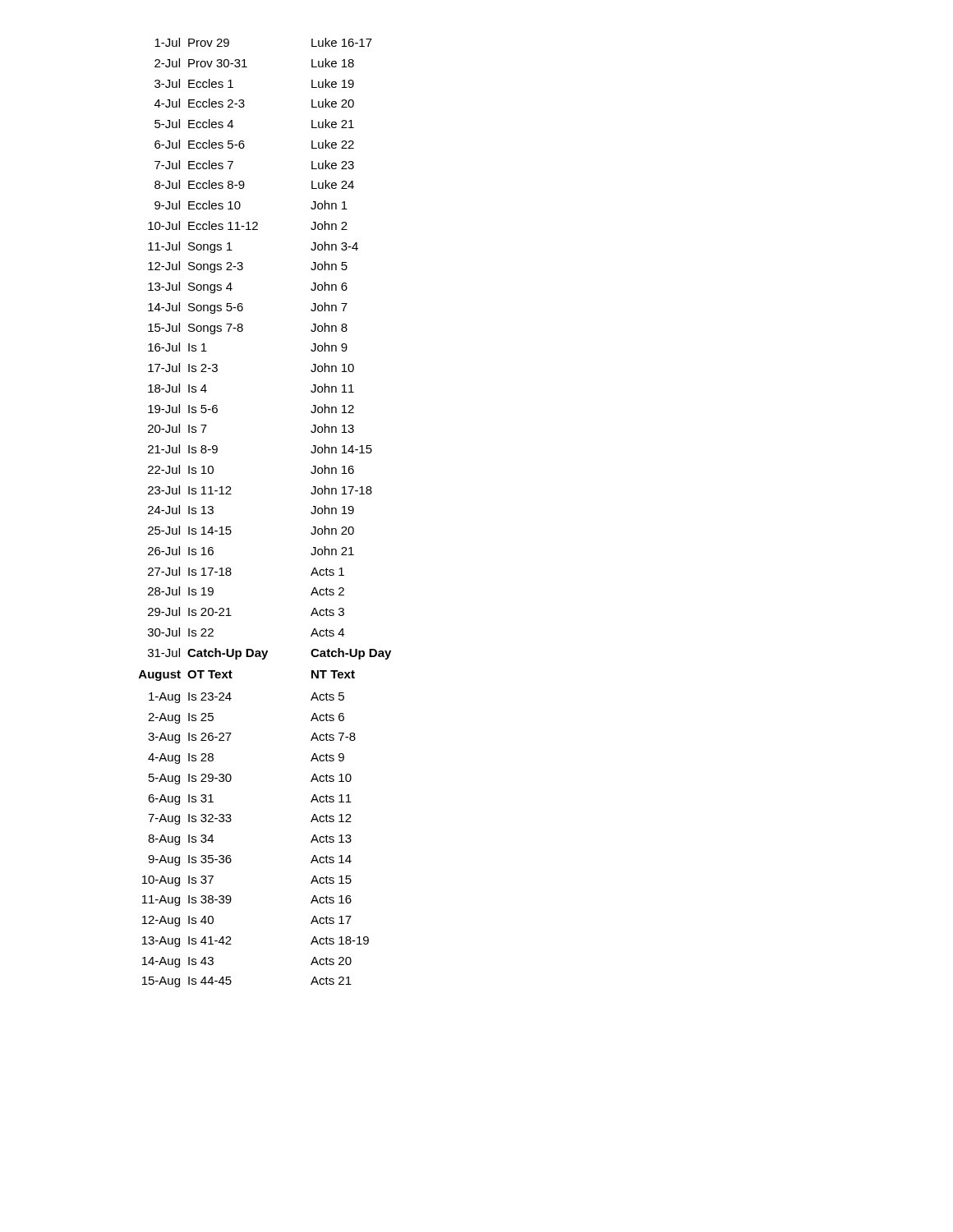Navigate to the block starting "2-Aug Is 25"
953x1232 pixels.
(175, 718)
